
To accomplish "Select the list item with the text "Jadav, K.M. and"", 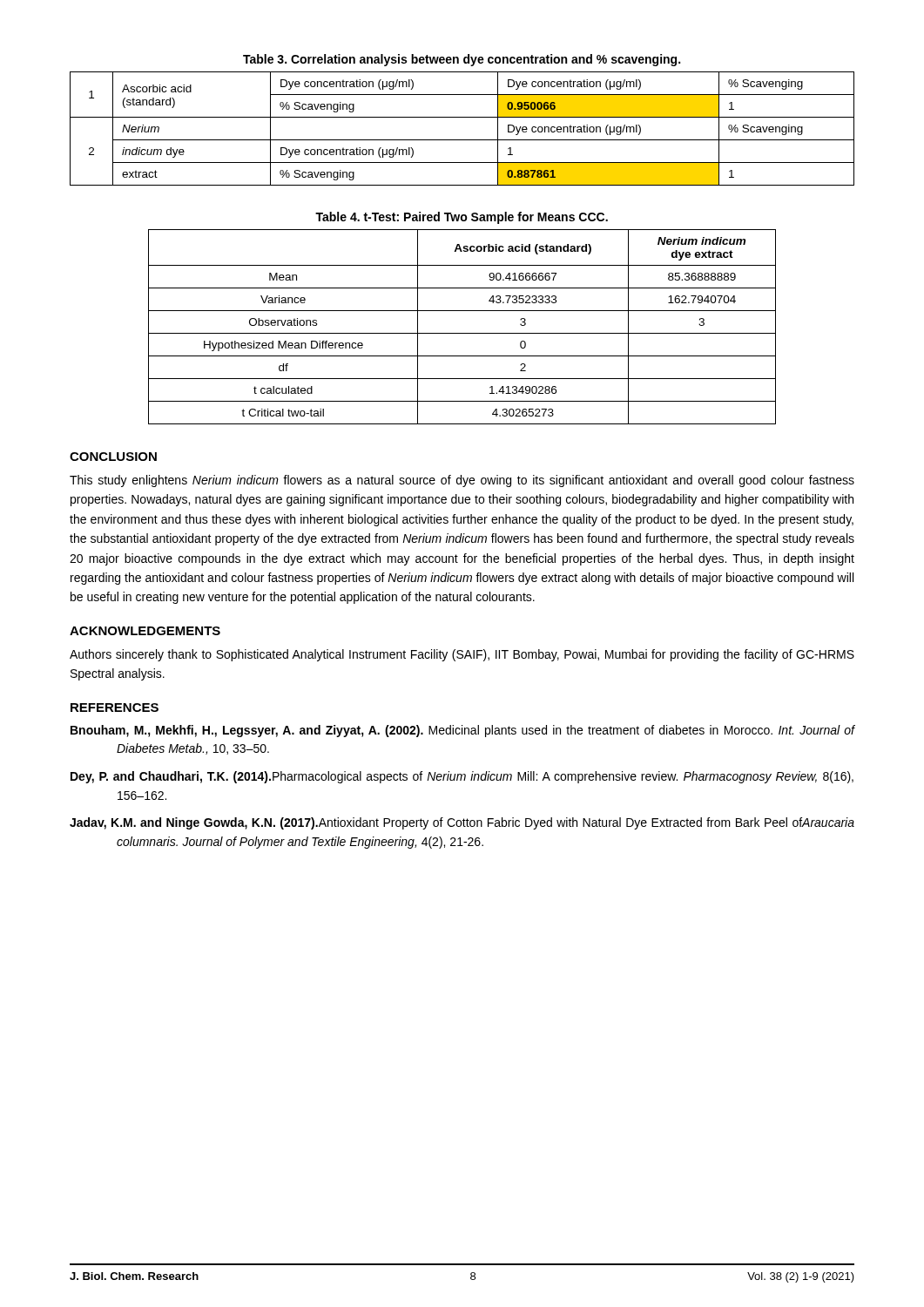I will click(462, 832).
